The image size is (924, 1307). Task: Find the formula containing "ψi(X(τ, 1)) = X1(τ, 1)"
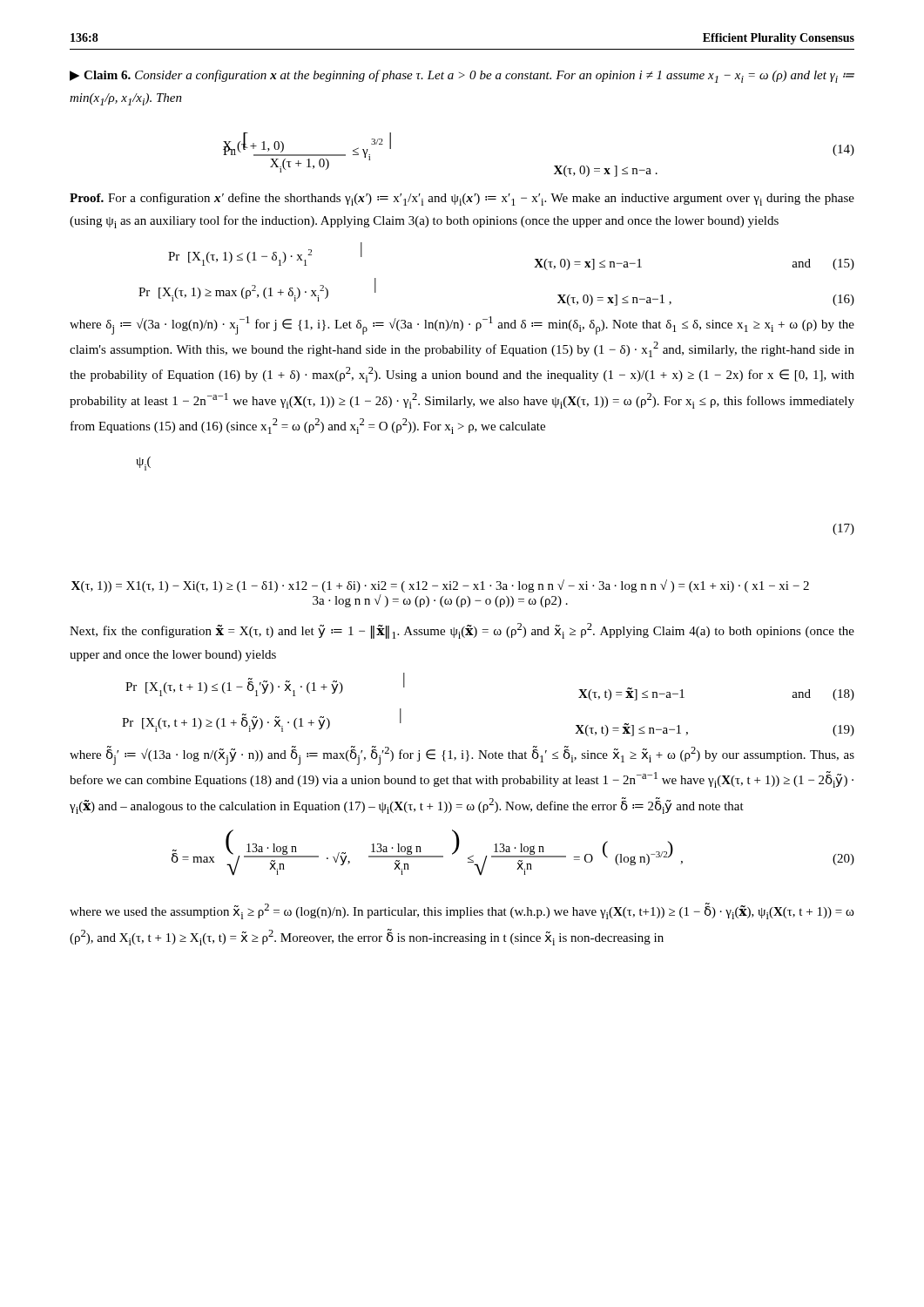pyautogui.click(x=143, y=464)
